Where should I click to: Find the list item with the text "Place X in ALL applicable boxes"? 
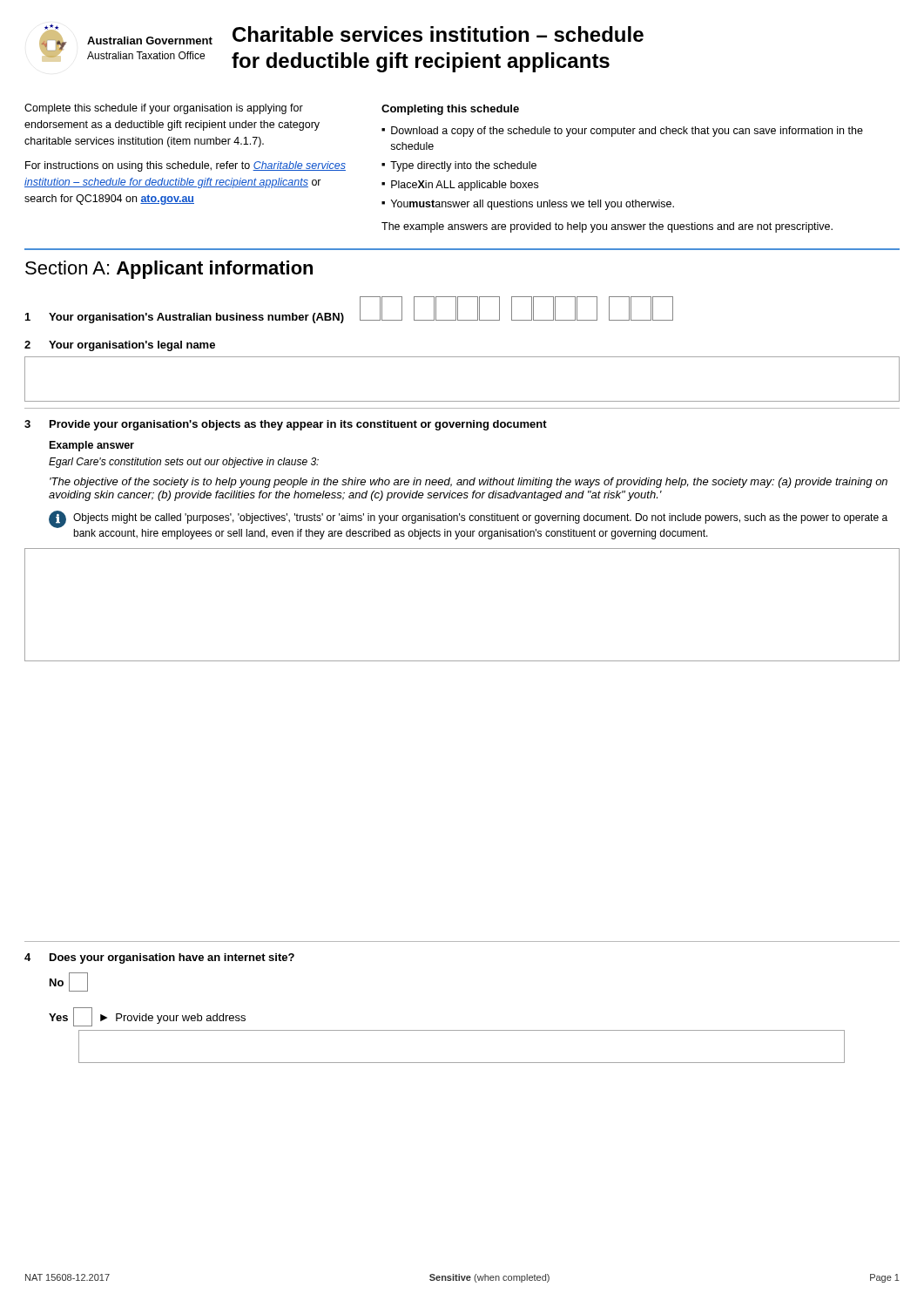[460, 186]
